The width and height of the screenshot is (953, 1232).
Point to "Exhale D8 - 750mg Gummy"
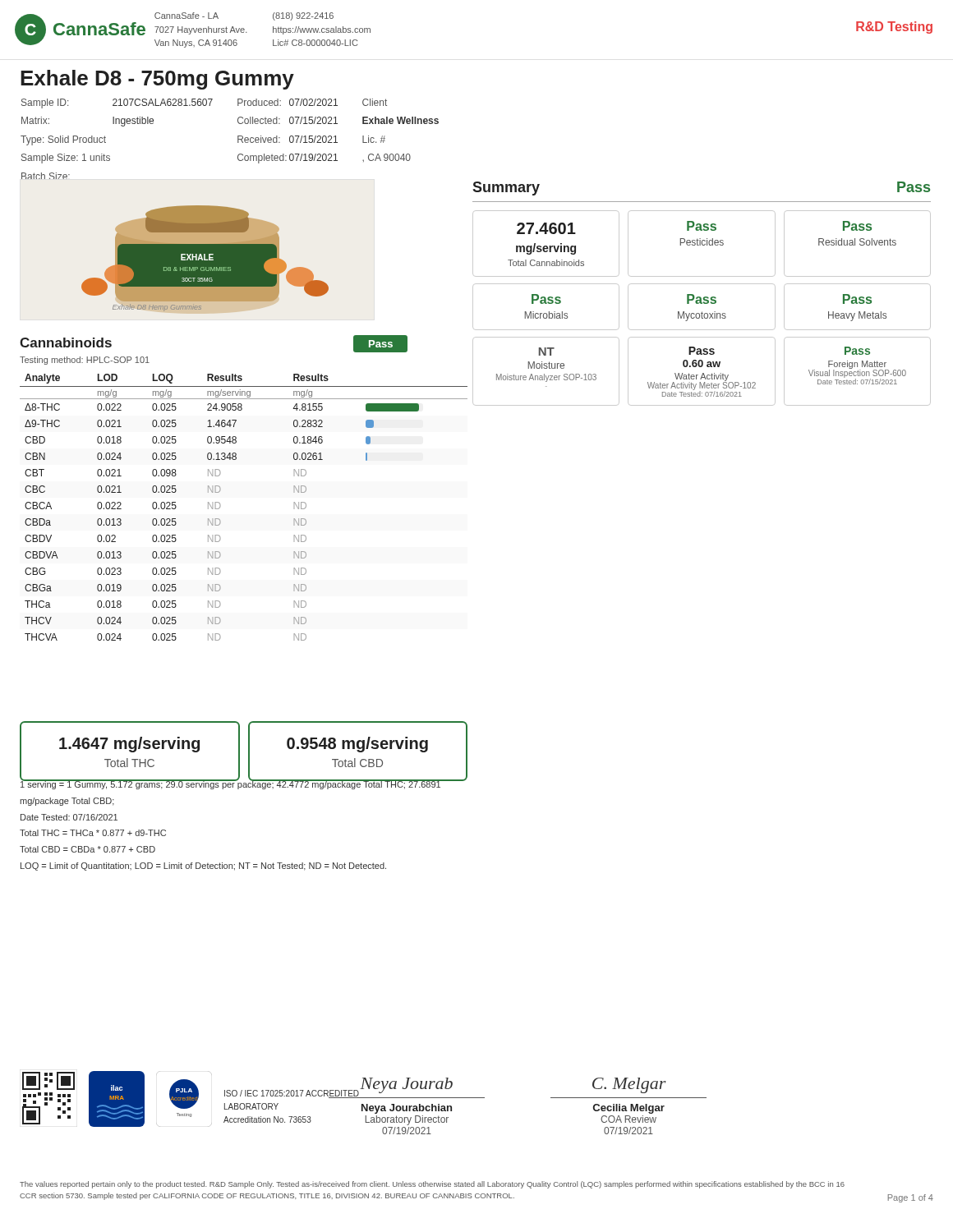click(x=157, y=78)
